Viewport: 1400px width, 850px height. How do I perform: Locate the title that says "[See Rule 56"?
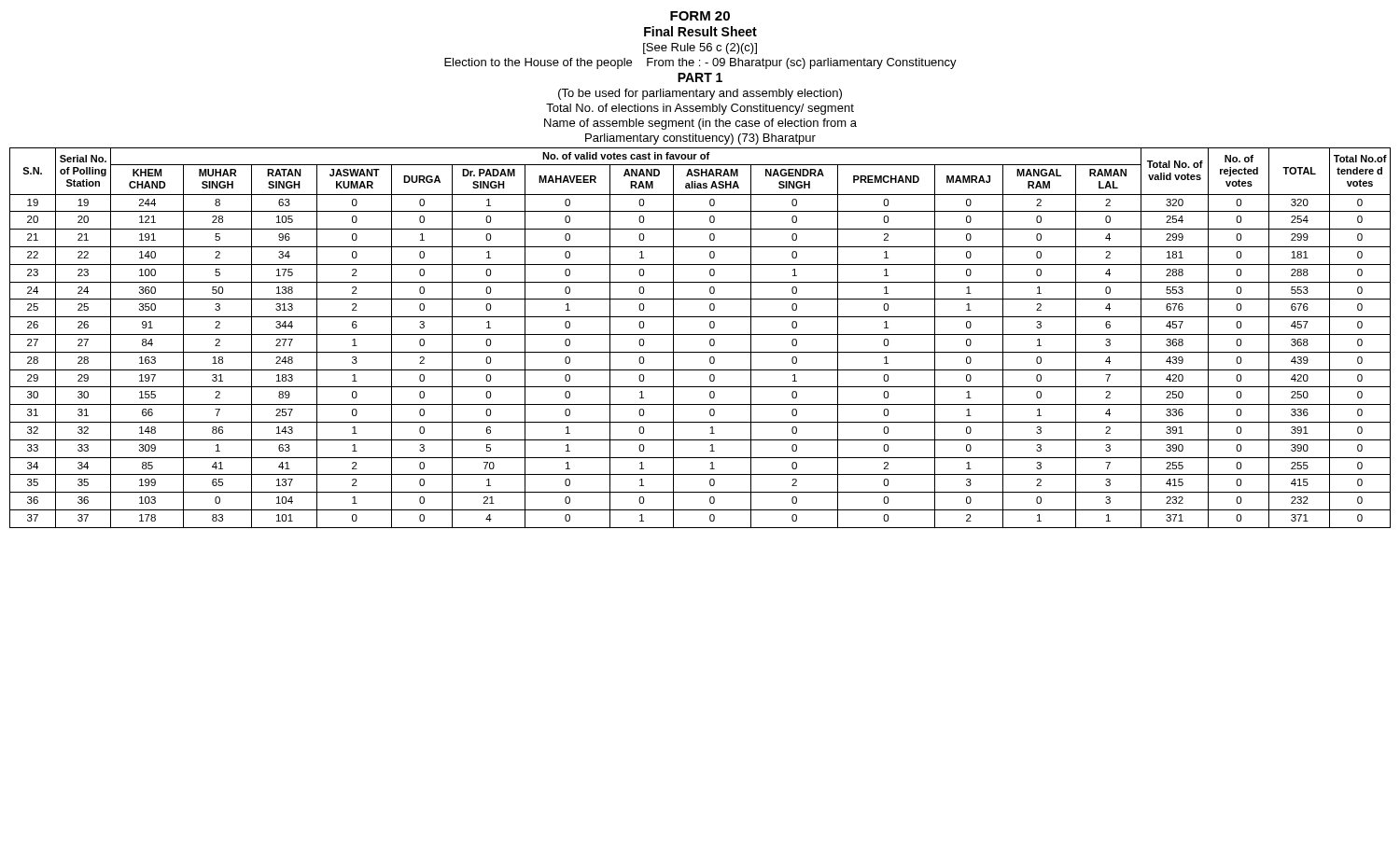(x=700, y=47)
